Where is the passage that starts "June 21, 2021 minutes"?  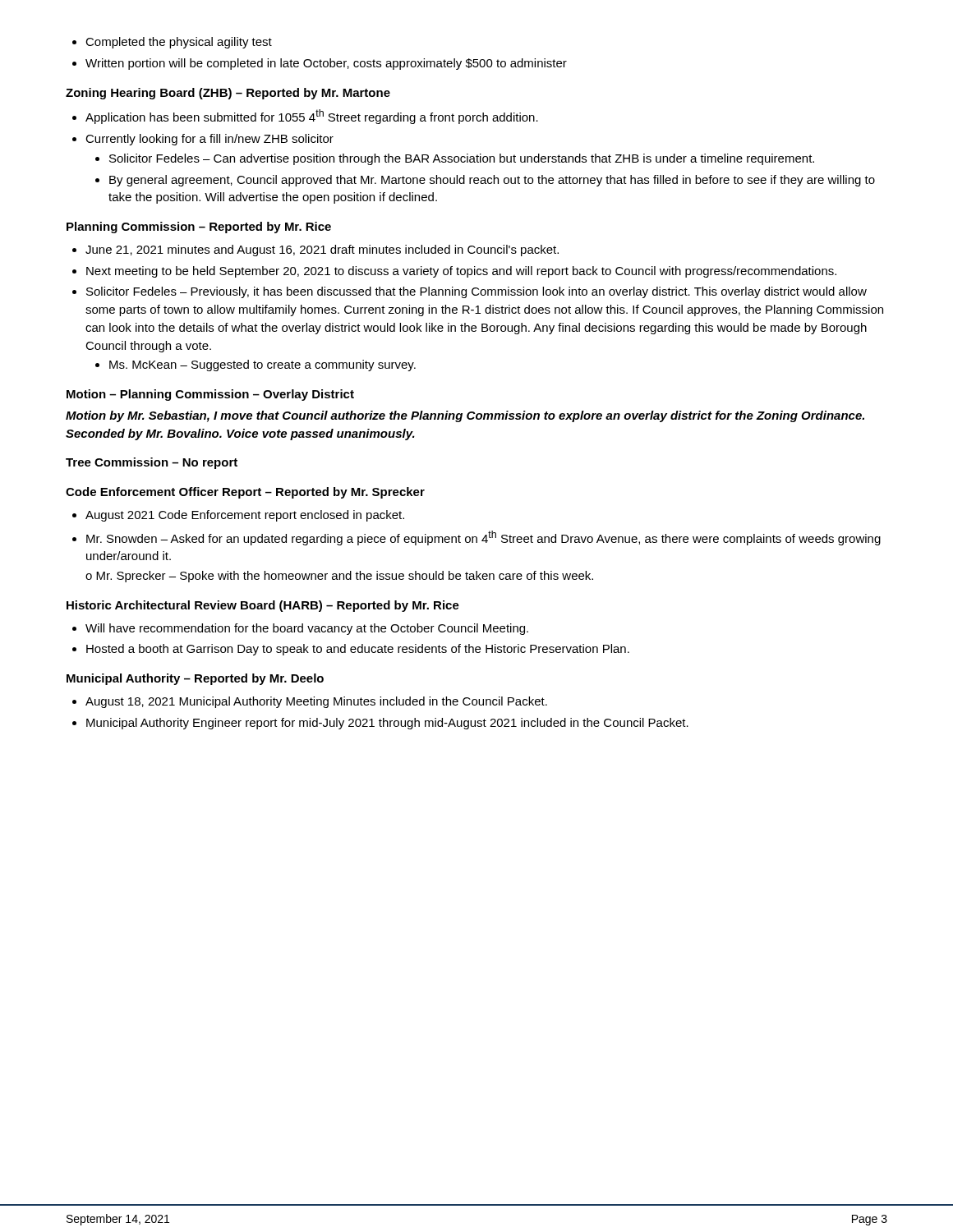point(323,249)
